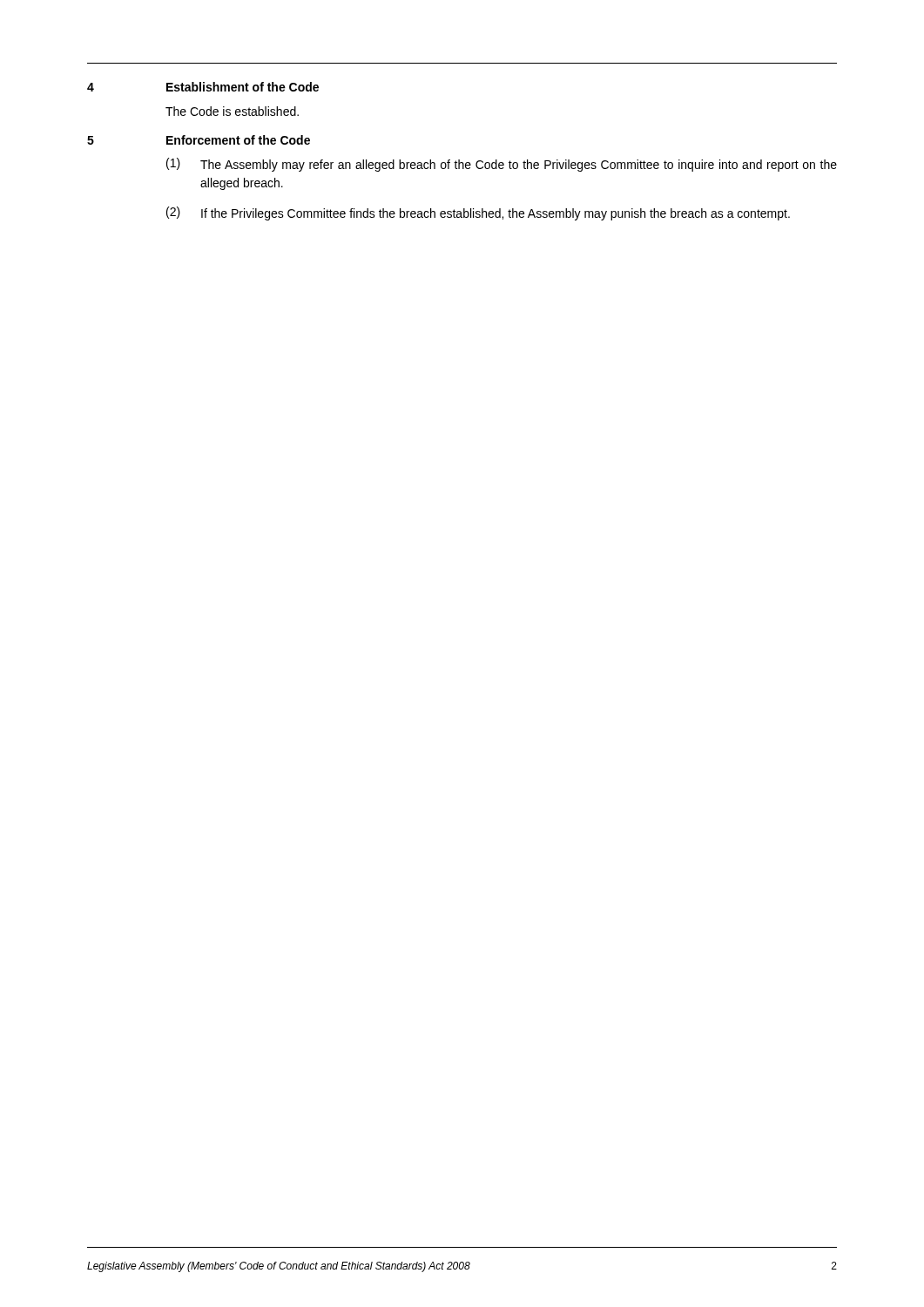
Task: Navigate to the text starting "(2) If the Privileges Committee"
Action: tap(501, 214)
